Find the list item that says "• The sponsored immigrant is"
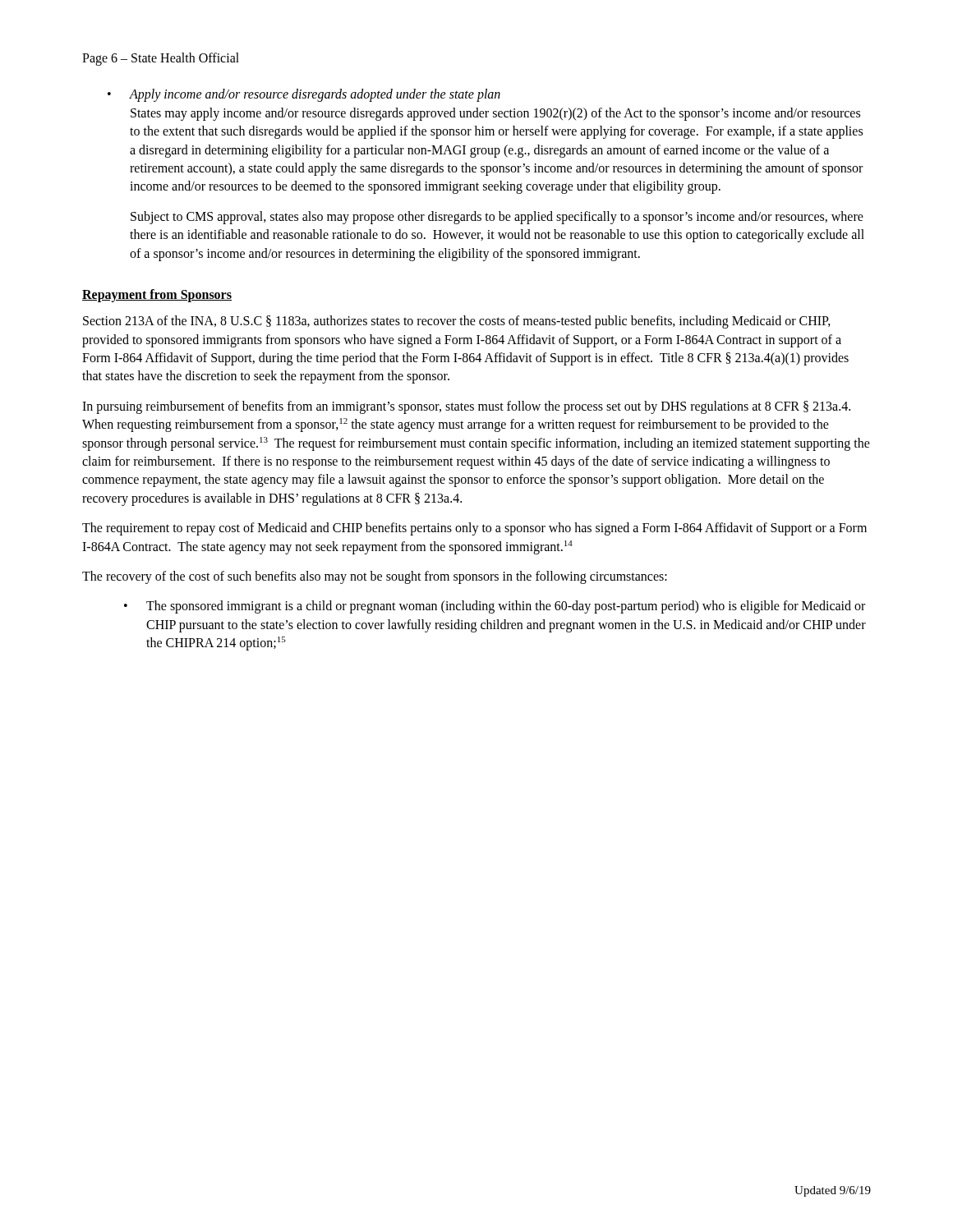 [497, 625]
